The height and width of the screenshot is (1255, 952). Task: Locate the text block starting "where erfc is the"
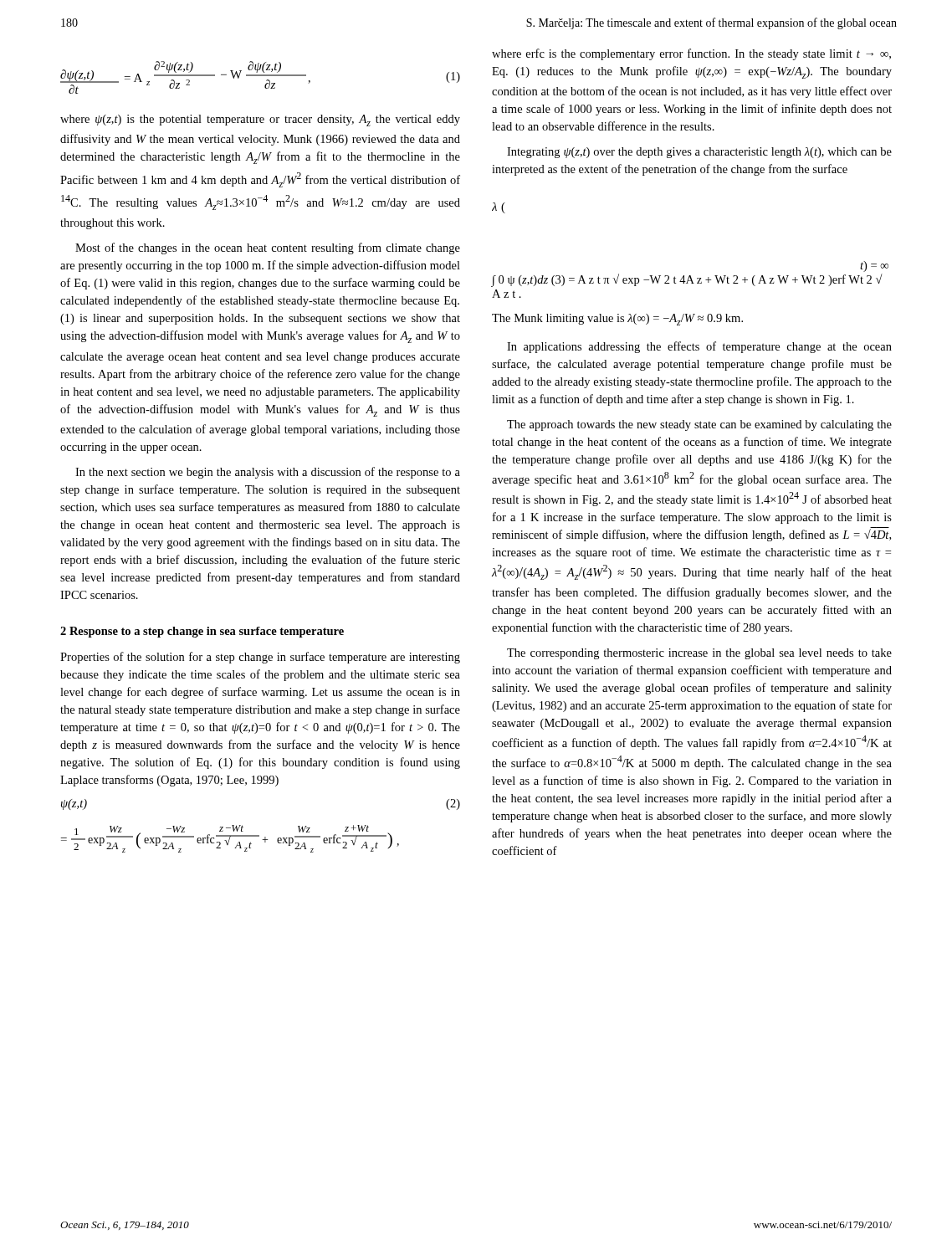[x=692, y=91]
